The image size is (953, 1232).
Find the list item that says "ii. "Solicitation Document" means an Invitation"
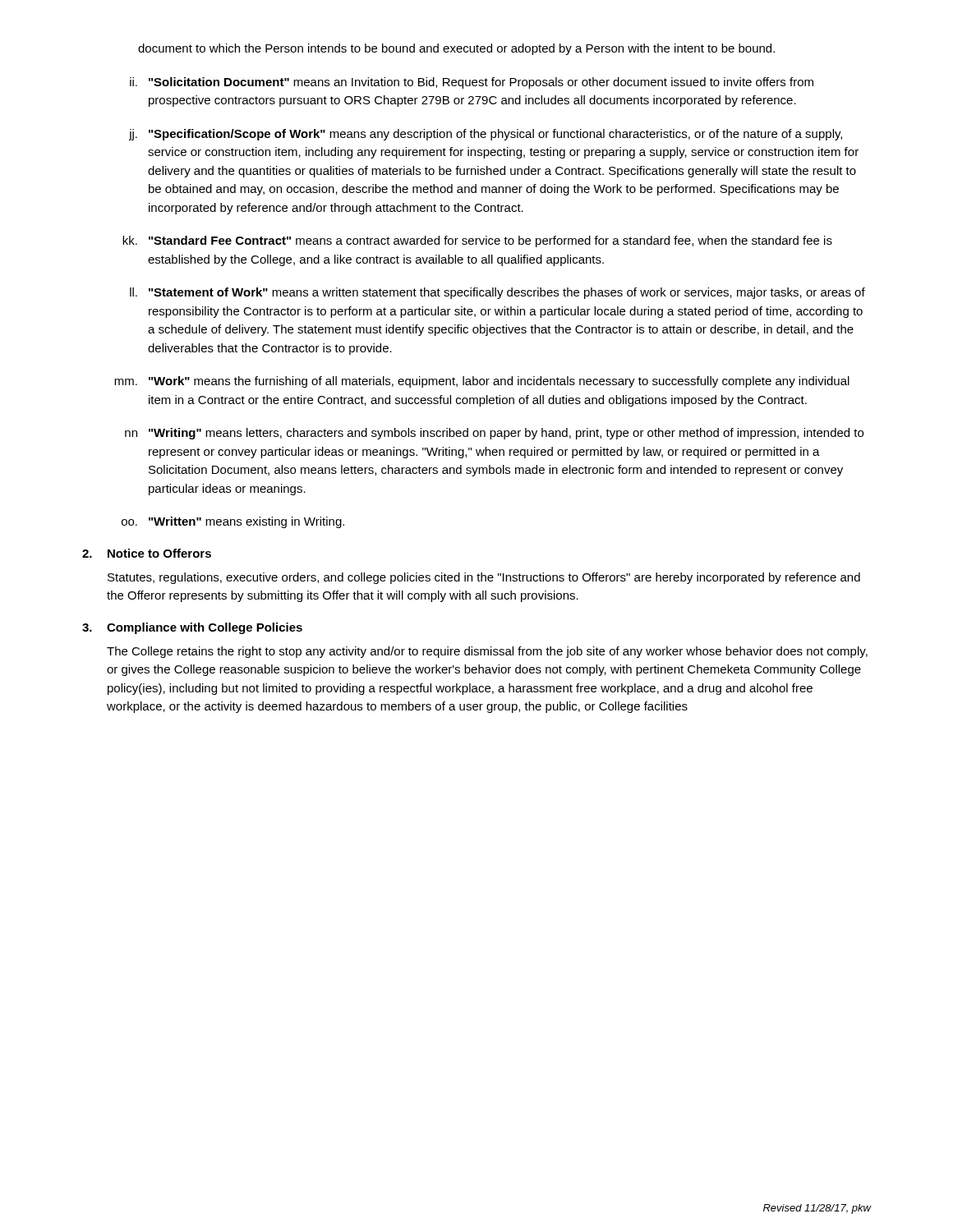476,91
